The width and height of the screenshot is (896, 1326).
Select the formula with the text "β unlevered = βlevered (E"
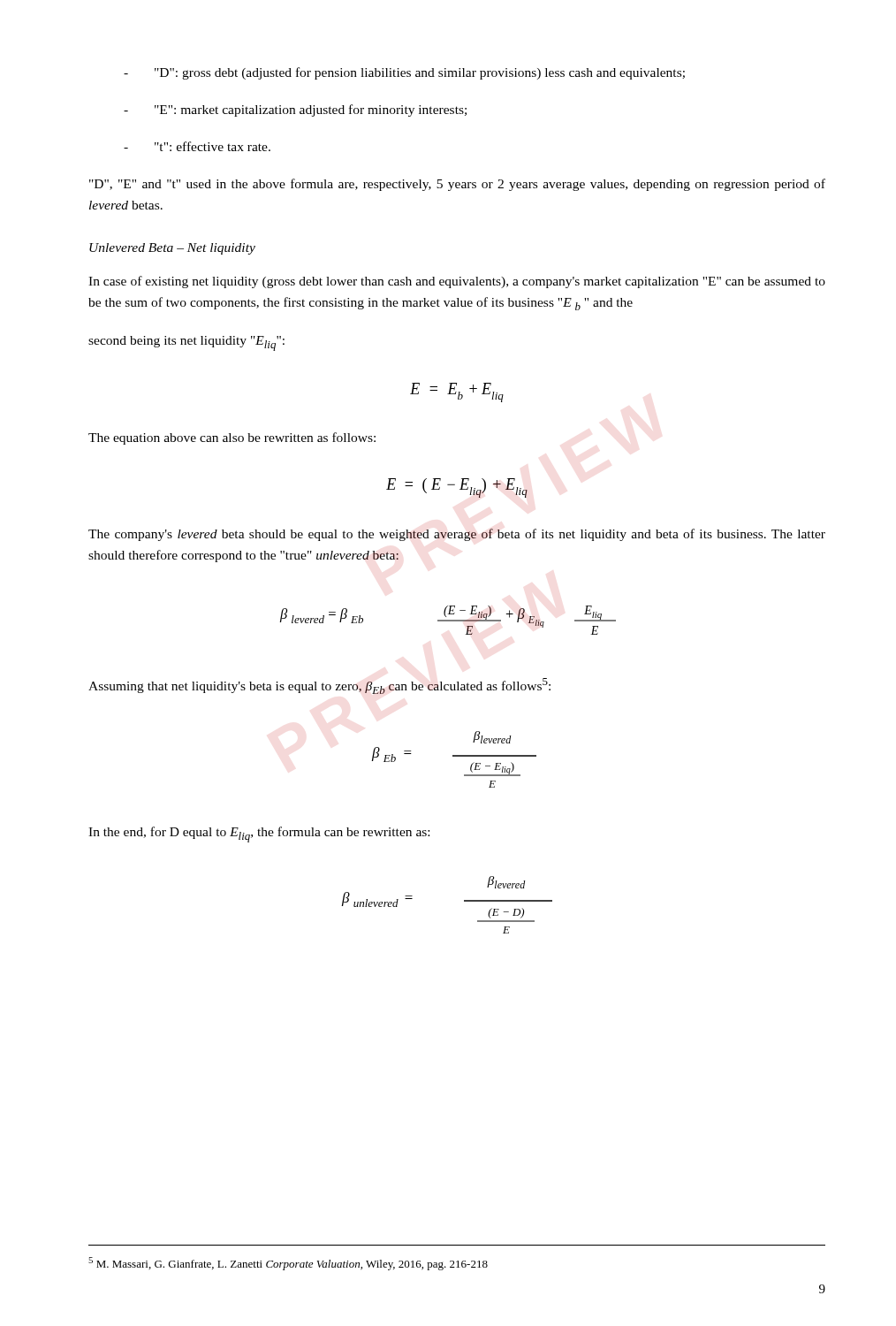pos(457,901)
